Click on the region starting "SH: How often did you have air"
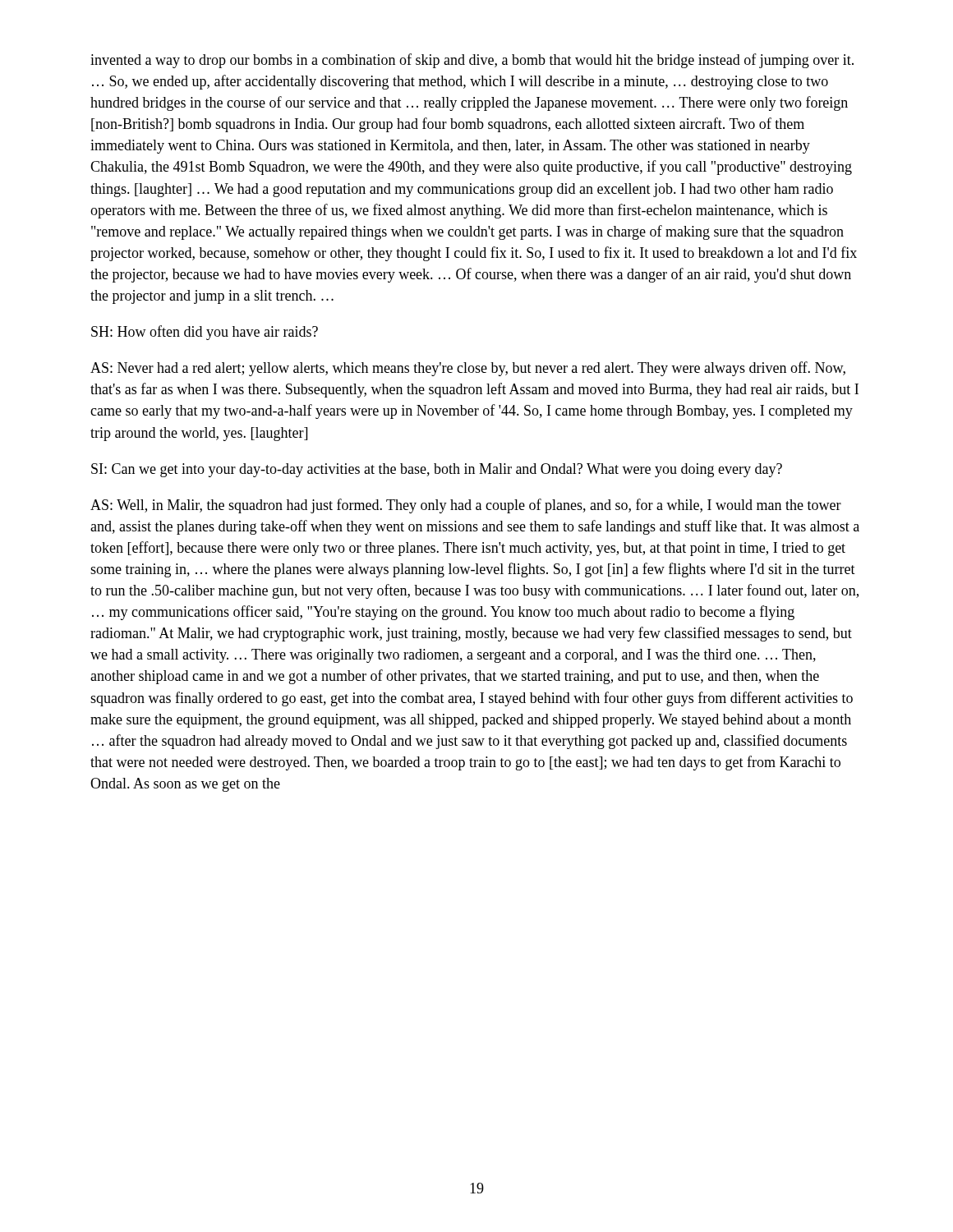This screenshot has width=953, height=1232. click(x=204, y=332)
